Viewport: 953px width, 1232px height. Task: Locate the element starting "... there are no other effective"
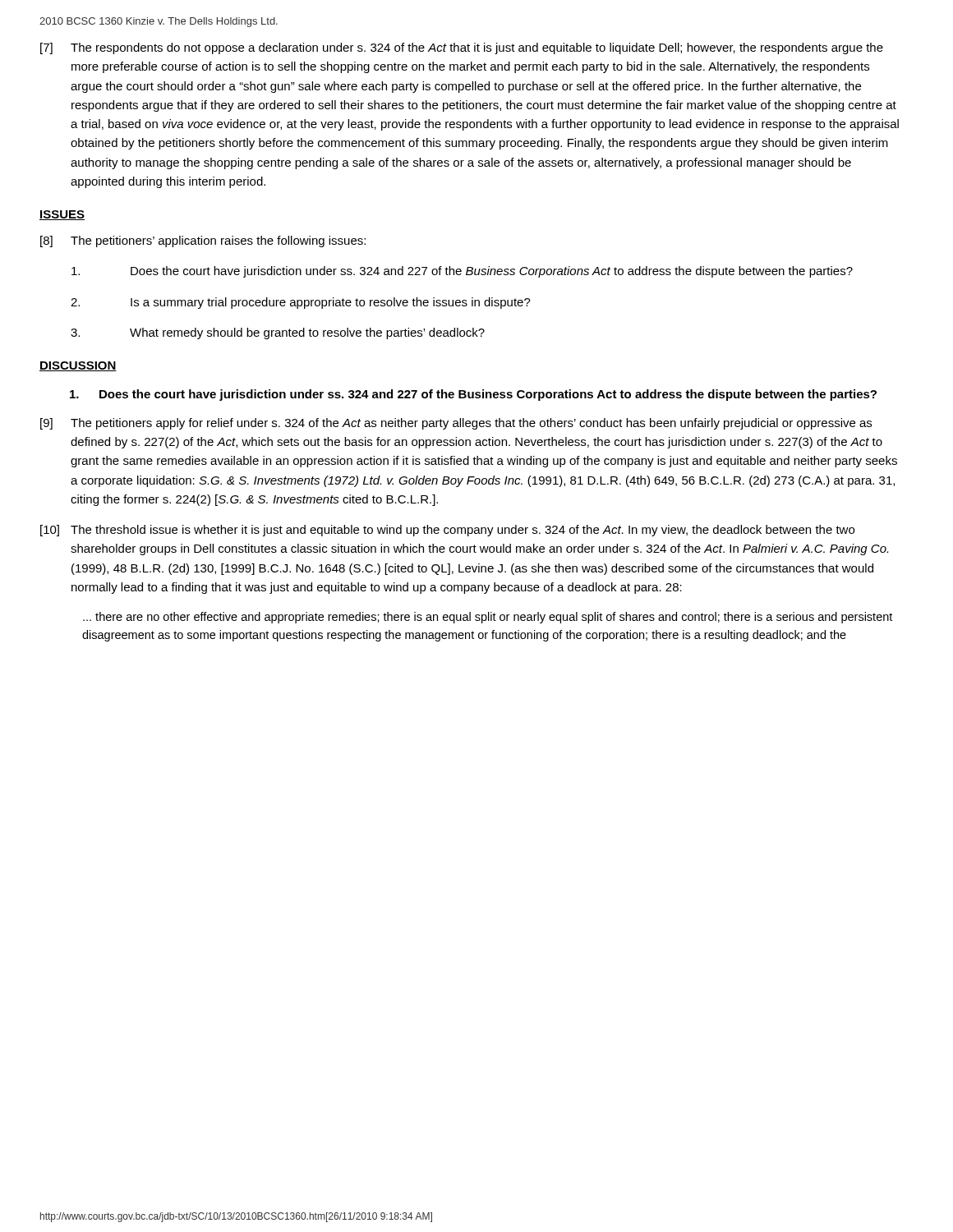tap(487, 626)
